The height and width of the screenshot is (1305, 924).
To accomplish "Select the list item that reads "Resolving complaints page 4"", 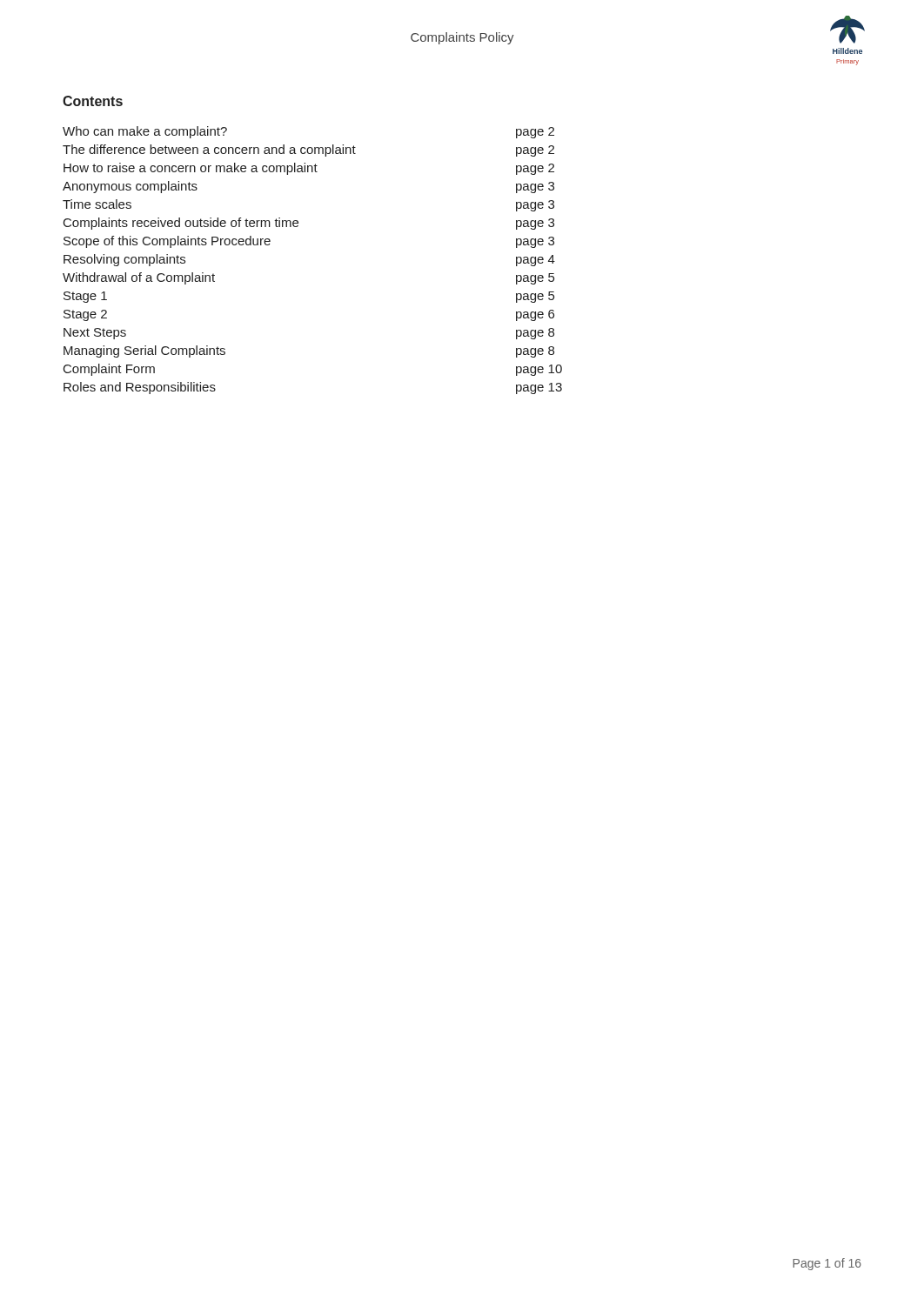I will tap(125, 260).
